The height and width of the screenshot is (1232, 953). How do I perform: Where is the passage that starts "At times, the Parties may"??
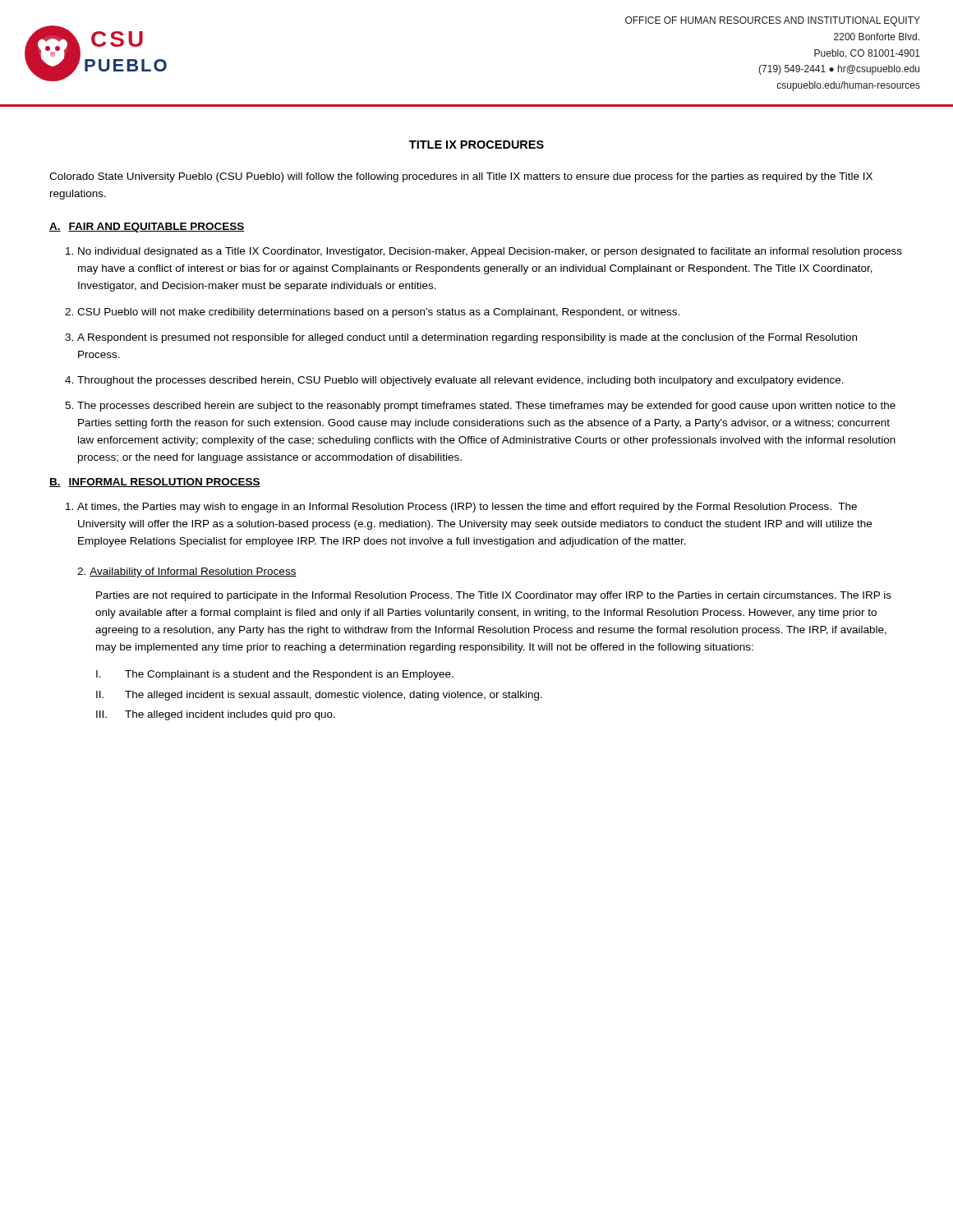click(475, 524)
